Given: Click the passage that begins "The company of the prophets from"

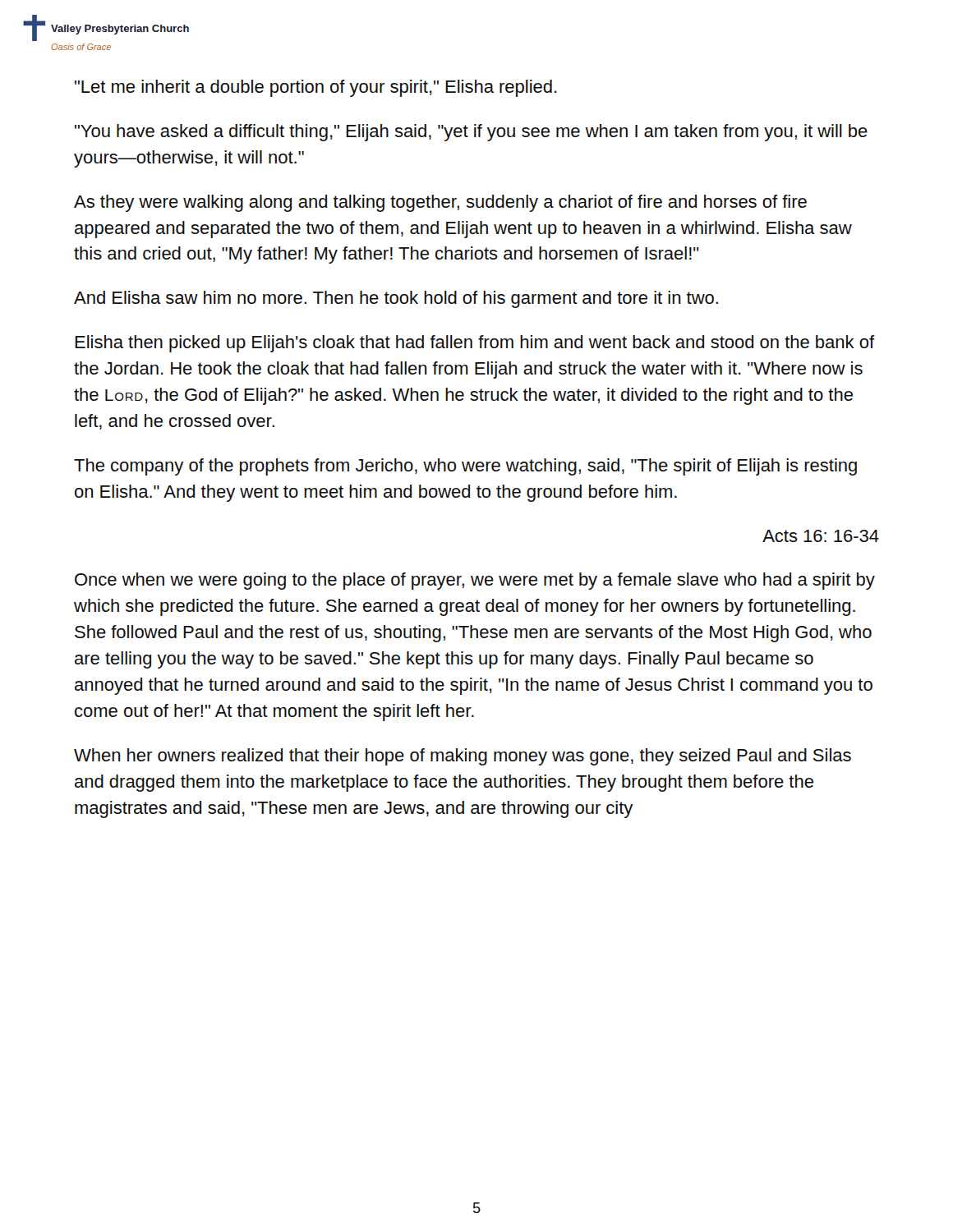Looking at the screenshot, I should pos(466,478).
